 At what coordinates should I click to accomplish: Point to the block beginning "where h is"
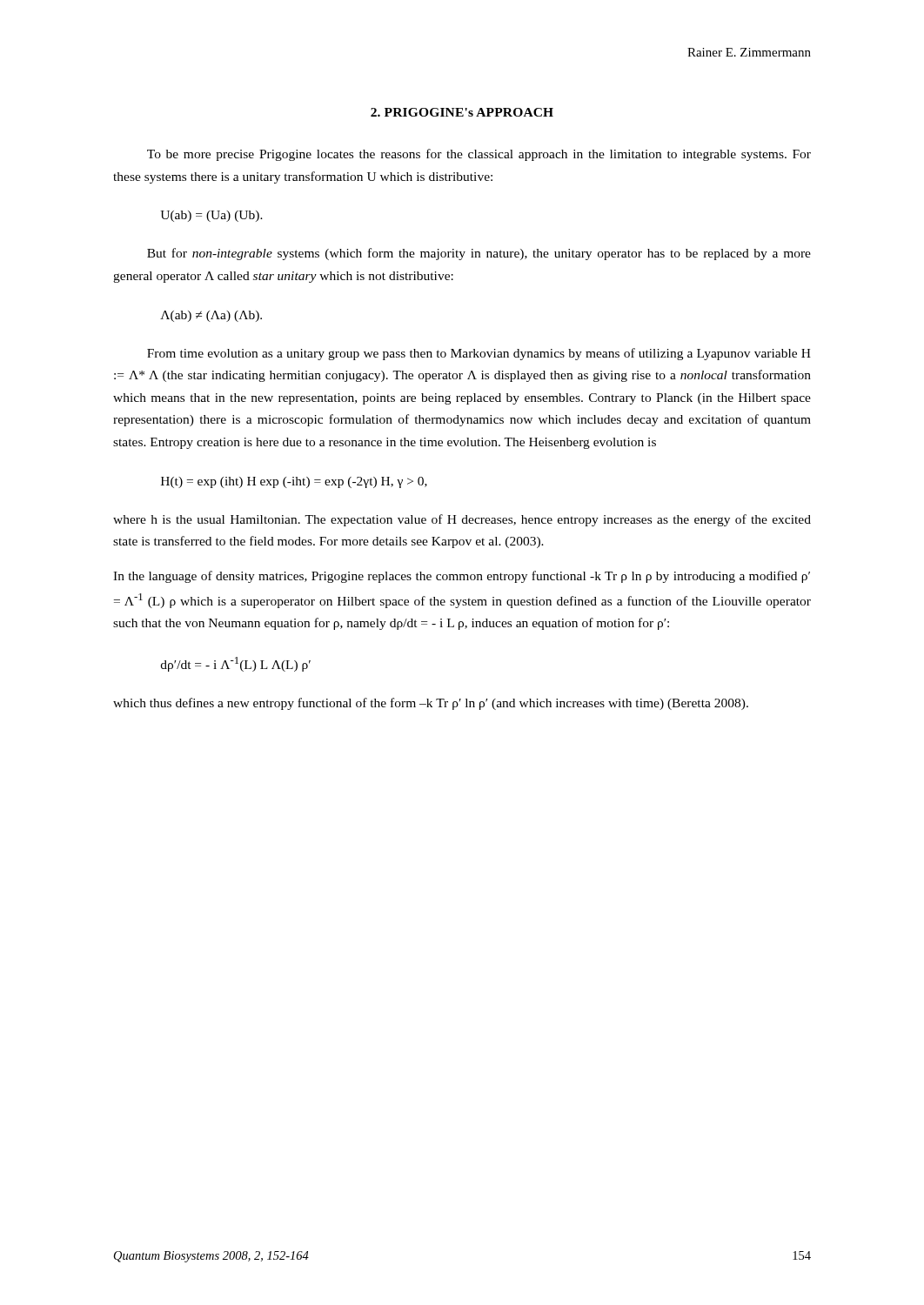point(462,530)
